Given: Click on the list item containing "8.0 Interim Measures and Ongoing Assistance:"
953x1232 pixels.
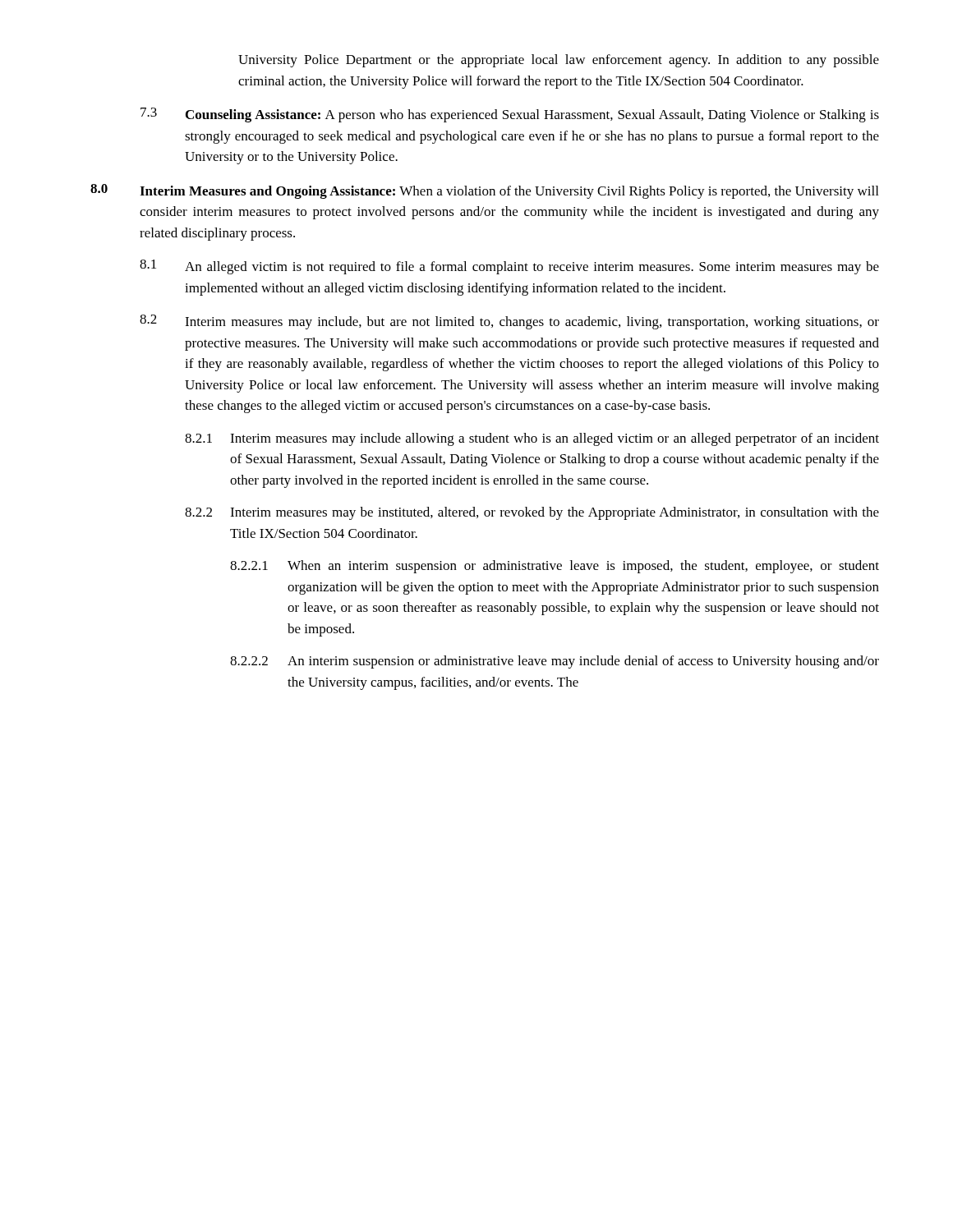Looking at the screenshot, I should coord(485,212).
